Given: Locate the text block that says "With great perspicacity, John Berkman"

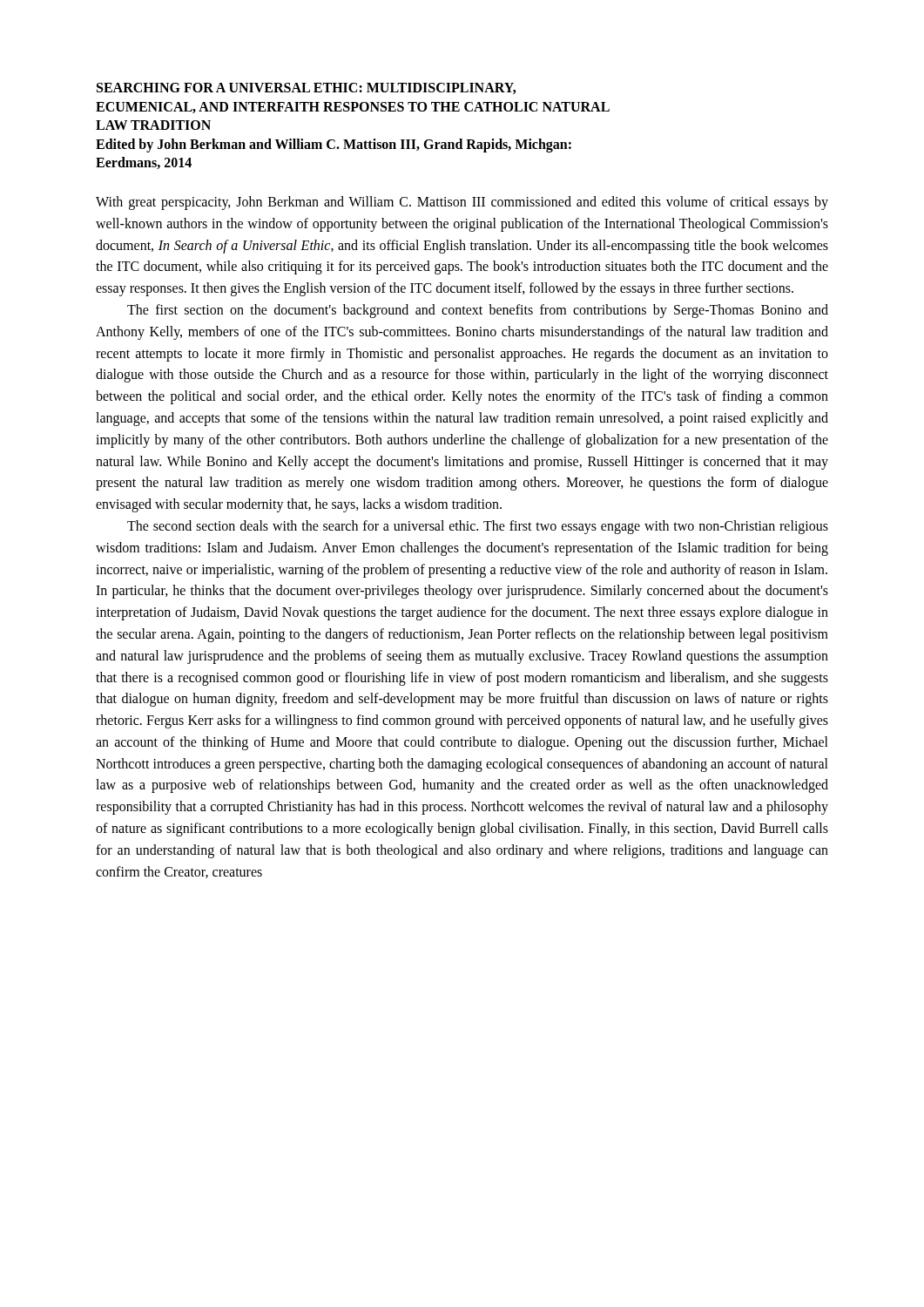Looking at the screenshot, I should click(x=462, y=537).
